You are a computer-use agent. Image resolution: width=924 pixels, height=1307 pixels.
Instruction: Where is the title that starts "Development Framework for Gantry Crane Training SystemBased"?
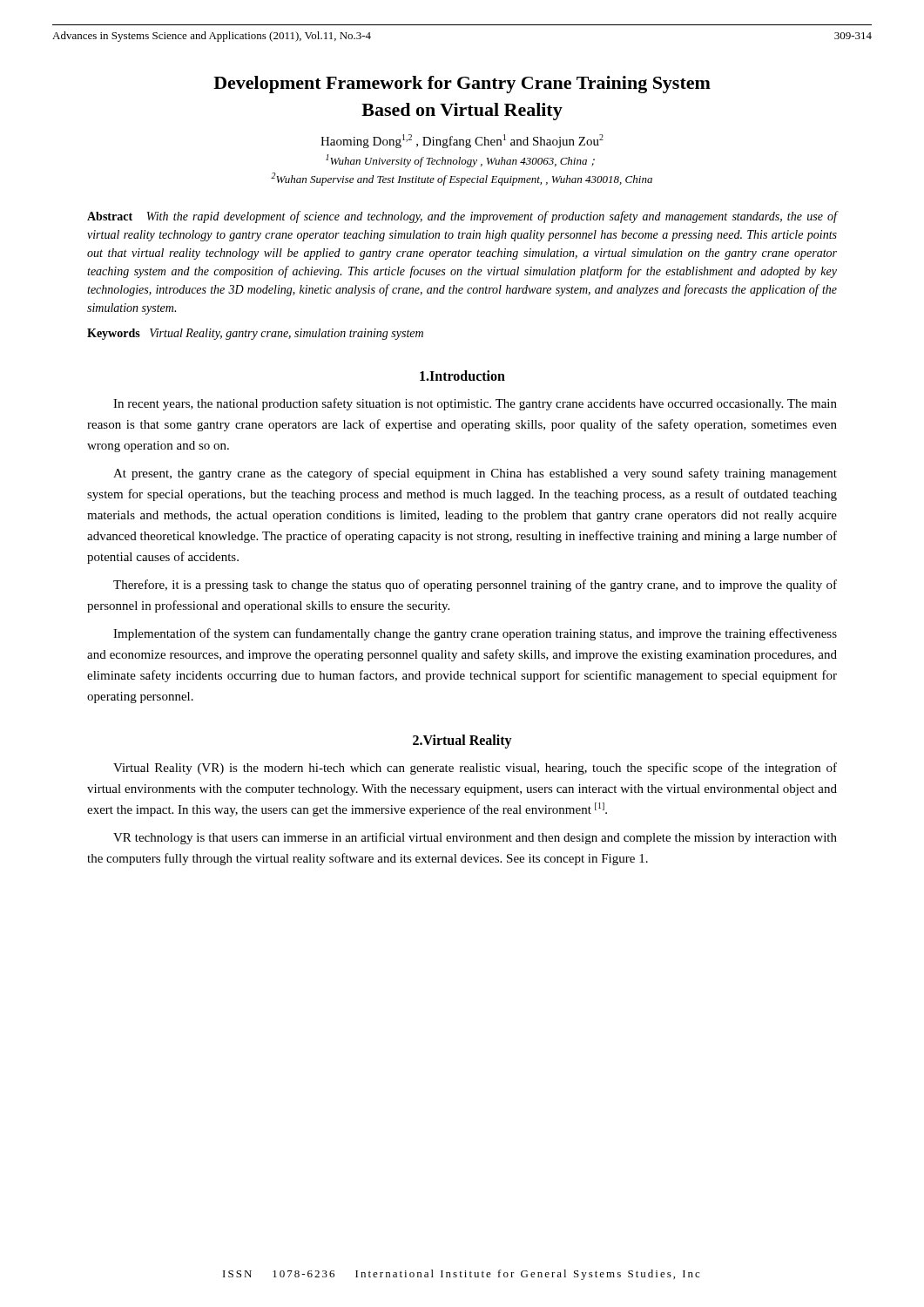(462, 97)
